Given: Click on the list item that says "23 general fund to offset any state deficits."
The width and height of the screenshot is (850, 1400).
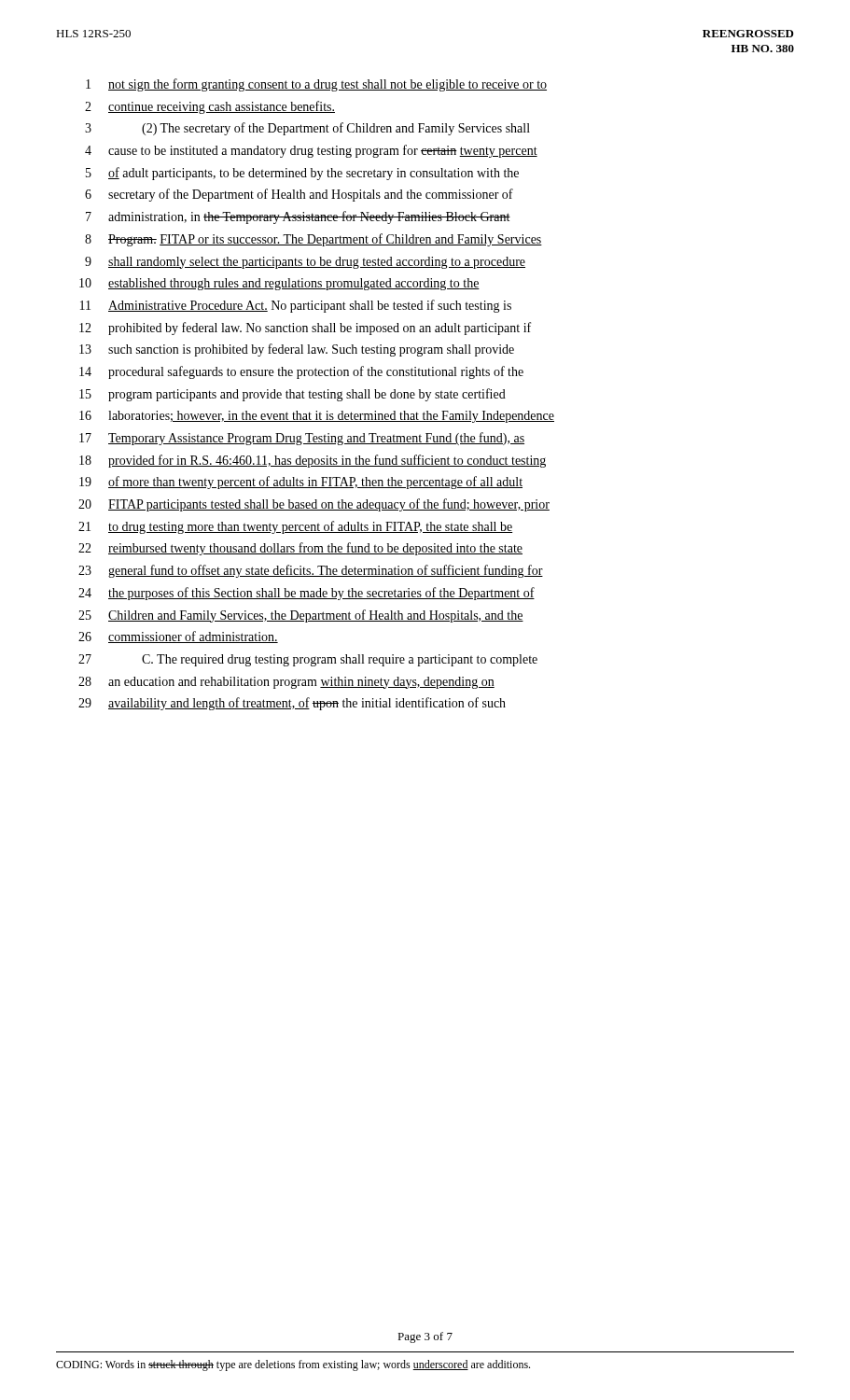Looking at the screenshot, I should pyautogui.click(x=425, y=571).
